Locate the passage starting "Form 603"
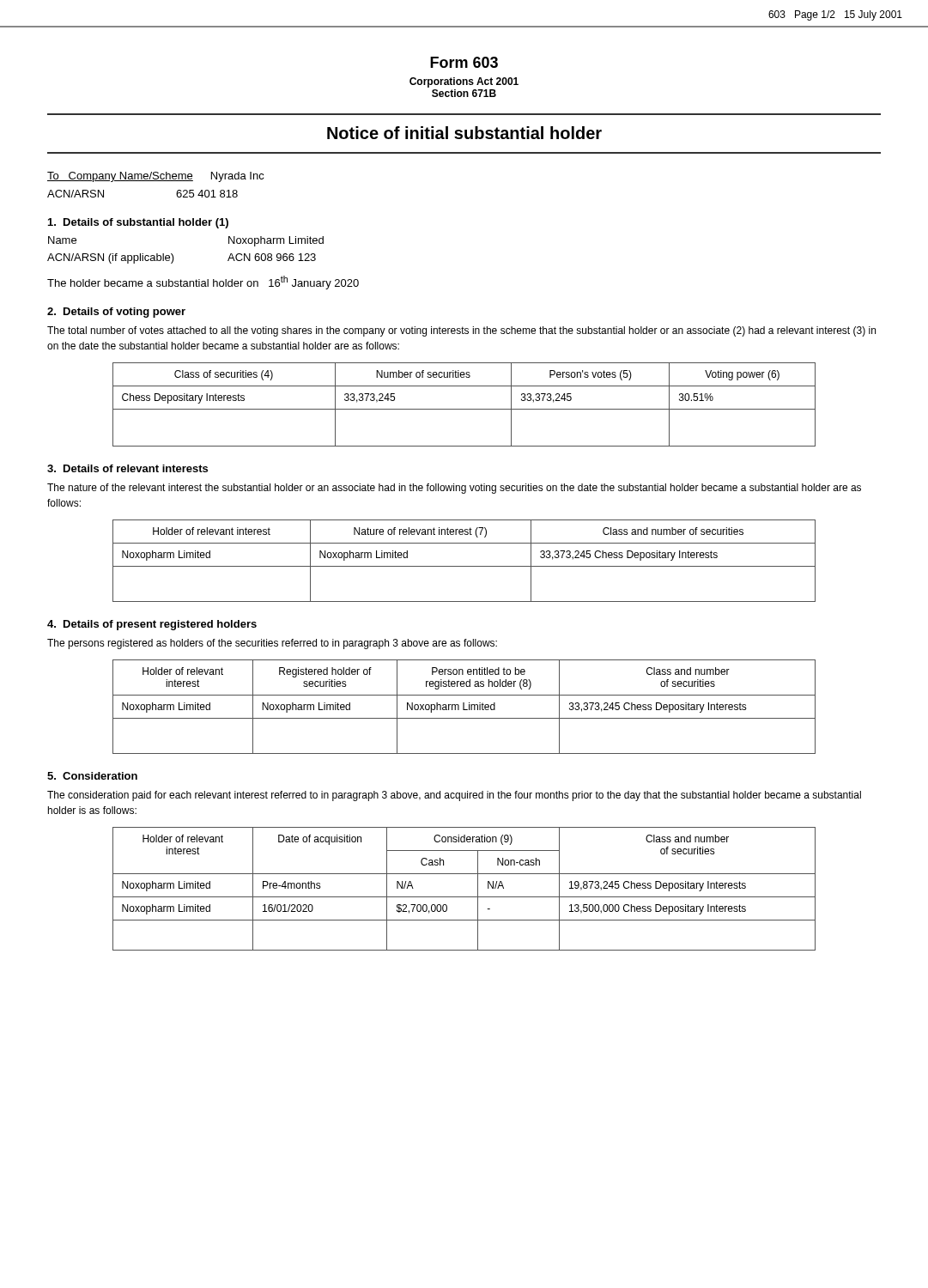 [x=464, y=63]
